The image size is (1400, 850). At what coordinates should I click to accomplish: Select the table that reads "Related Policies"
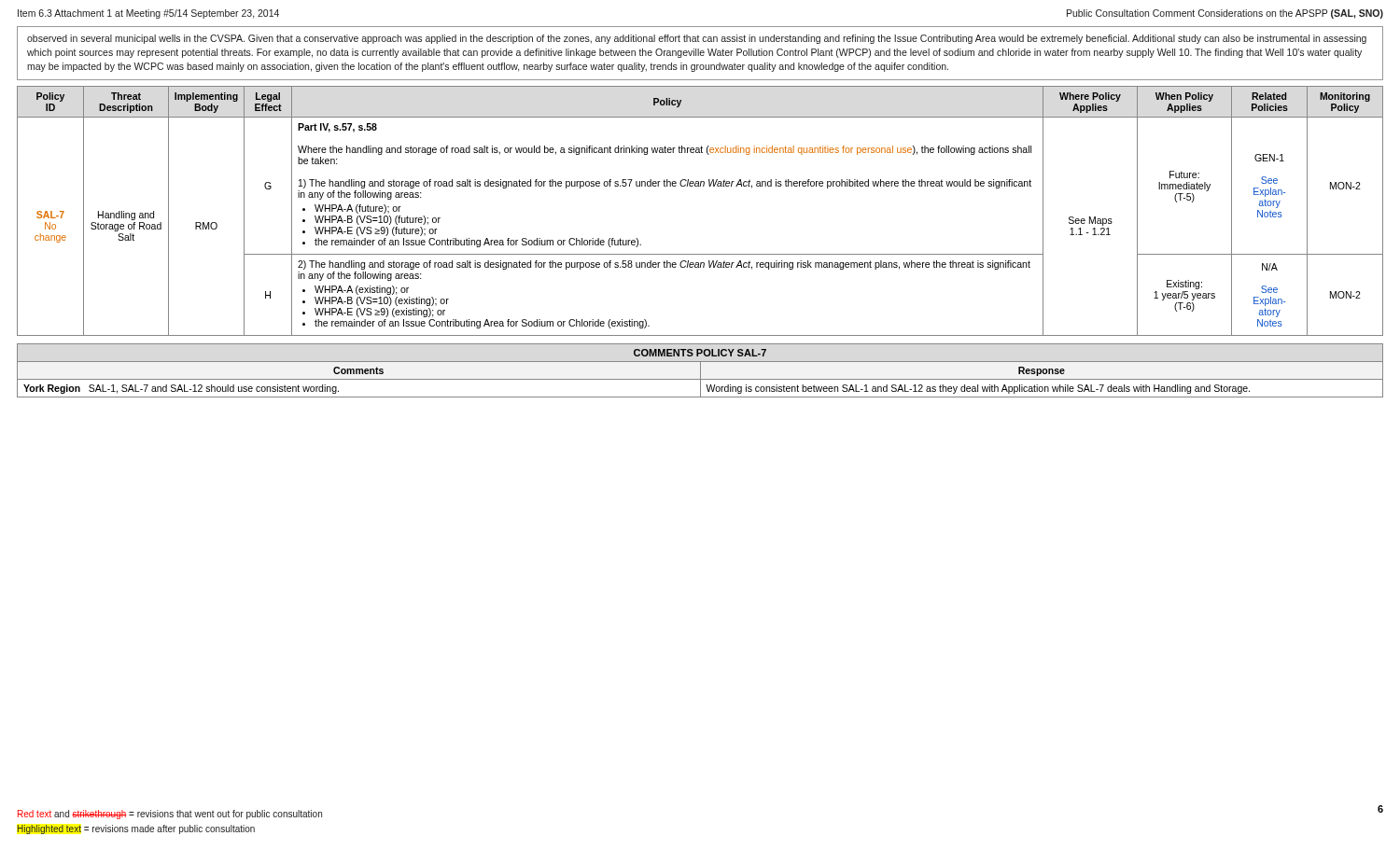(700, 211)
